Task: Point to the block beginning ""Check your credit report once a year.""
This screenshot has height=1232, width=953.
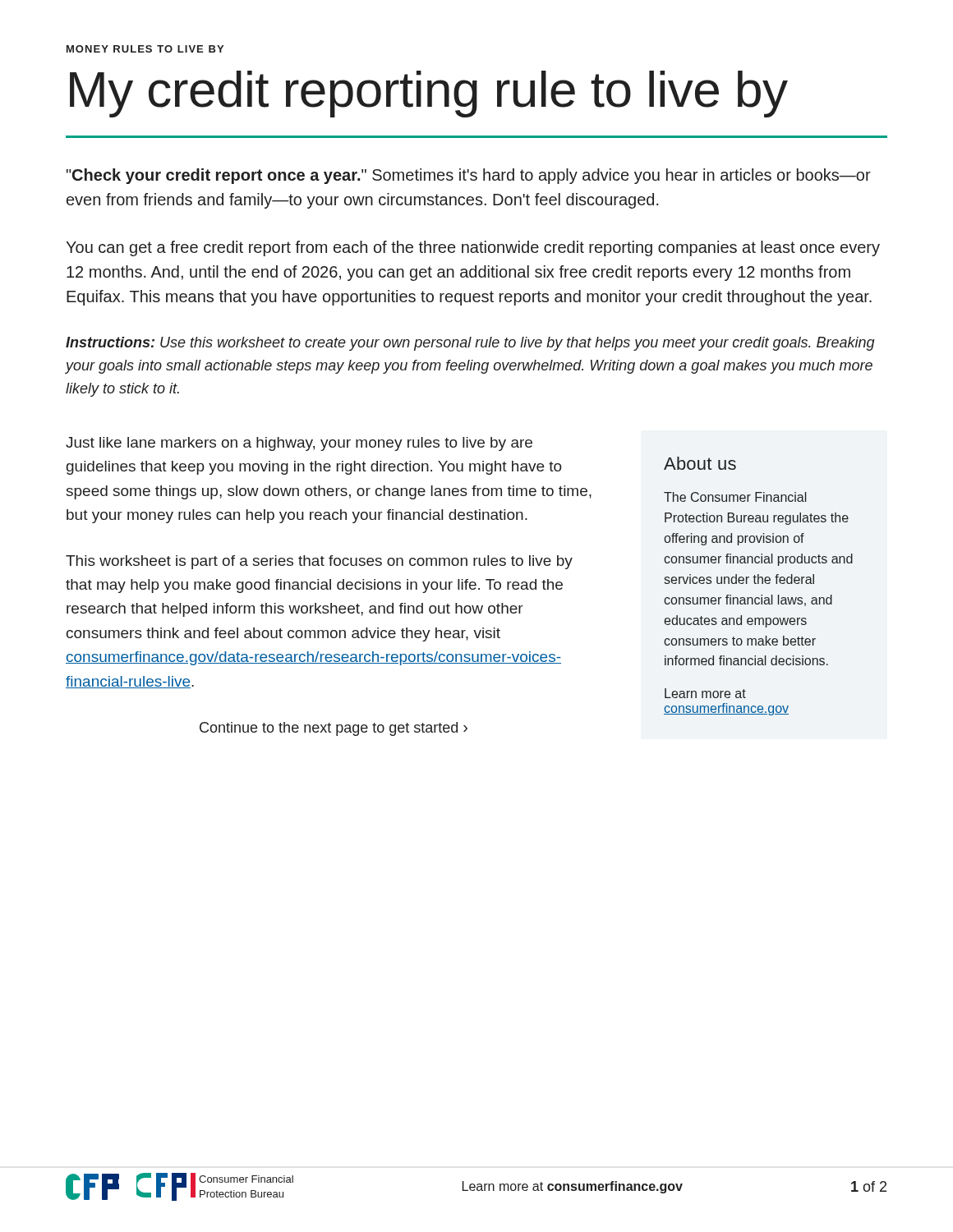Action: [x=468, y=187]
